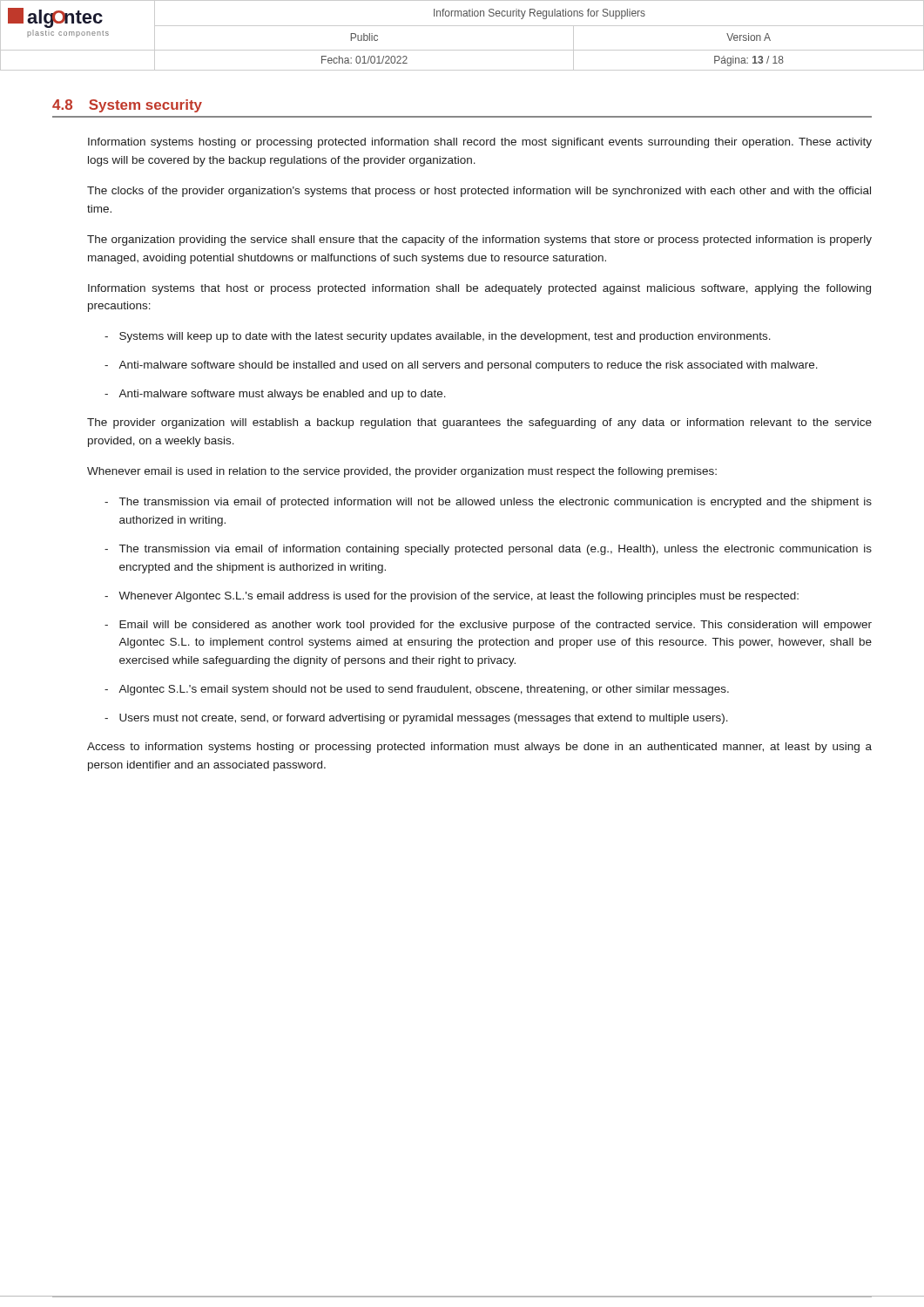Click on the region starting "Information systems that host or"
This screenshot has width=924, height=1307.
(479, 297)
